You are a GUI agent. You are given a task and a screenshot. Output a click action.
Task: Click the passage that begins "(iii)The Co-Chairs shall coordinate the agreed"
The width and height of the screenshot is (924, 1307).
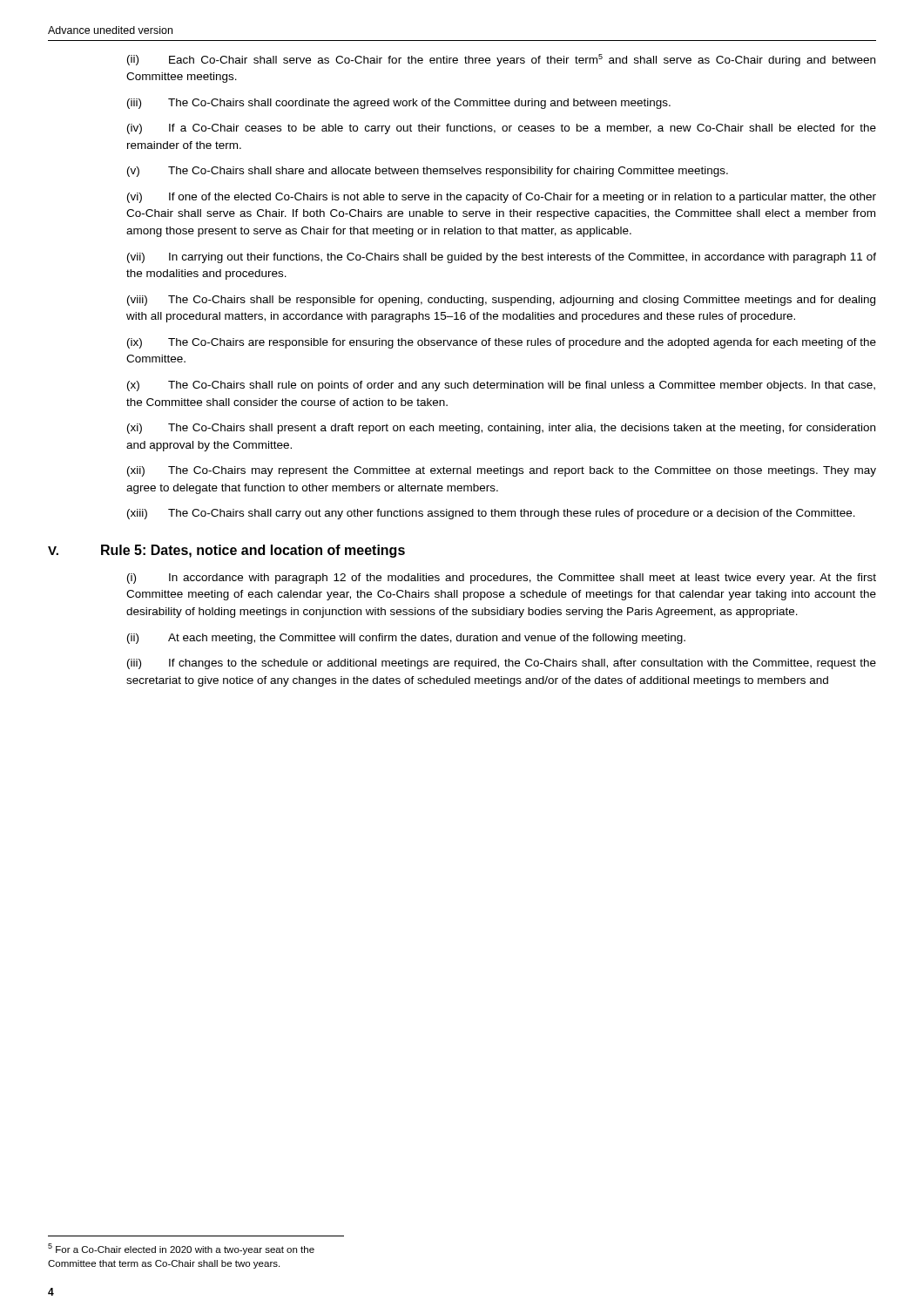click(x=399, y=102)
